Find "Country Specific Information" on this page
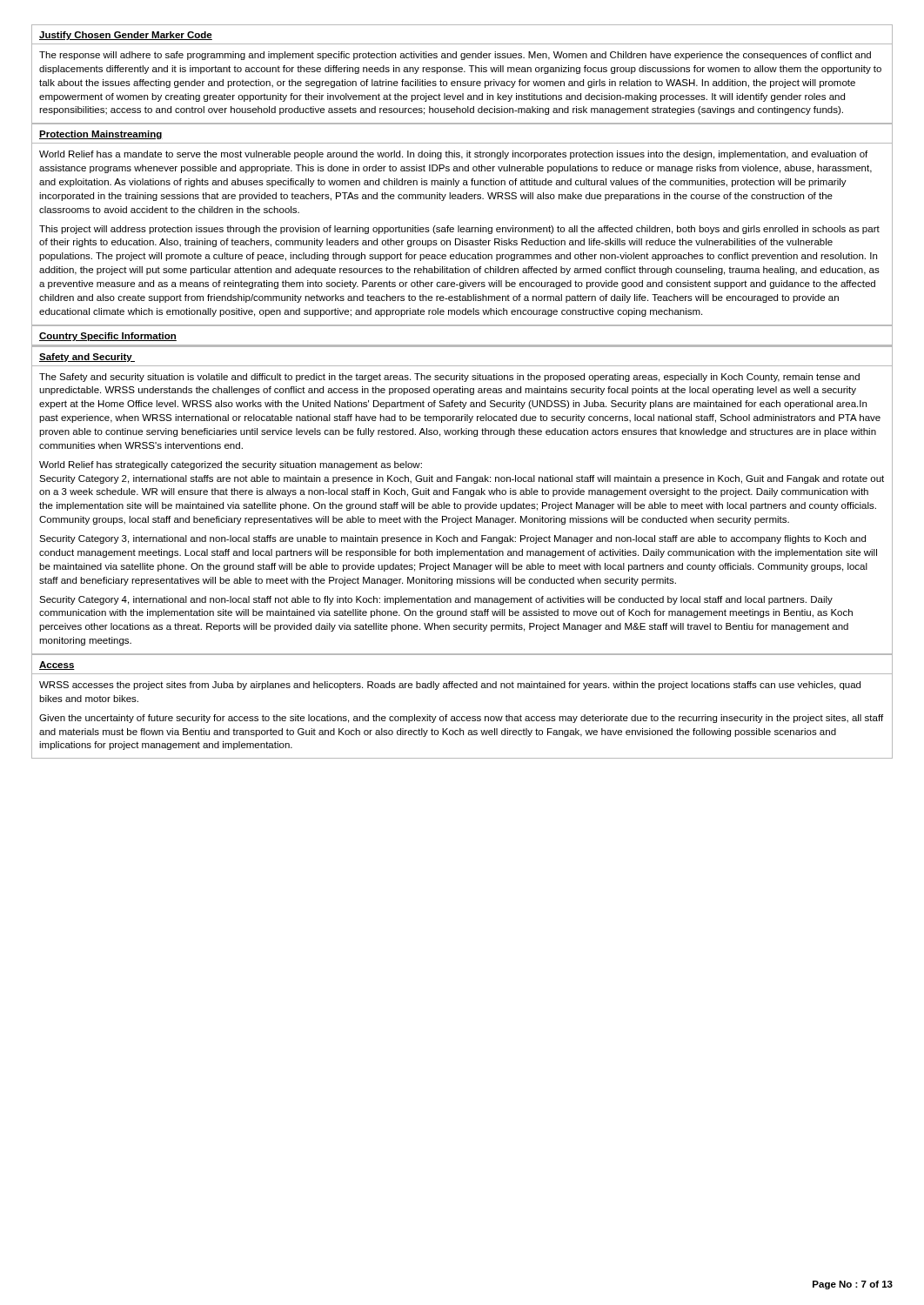Viewport: 924px width, 1305px height. [108, 336]
